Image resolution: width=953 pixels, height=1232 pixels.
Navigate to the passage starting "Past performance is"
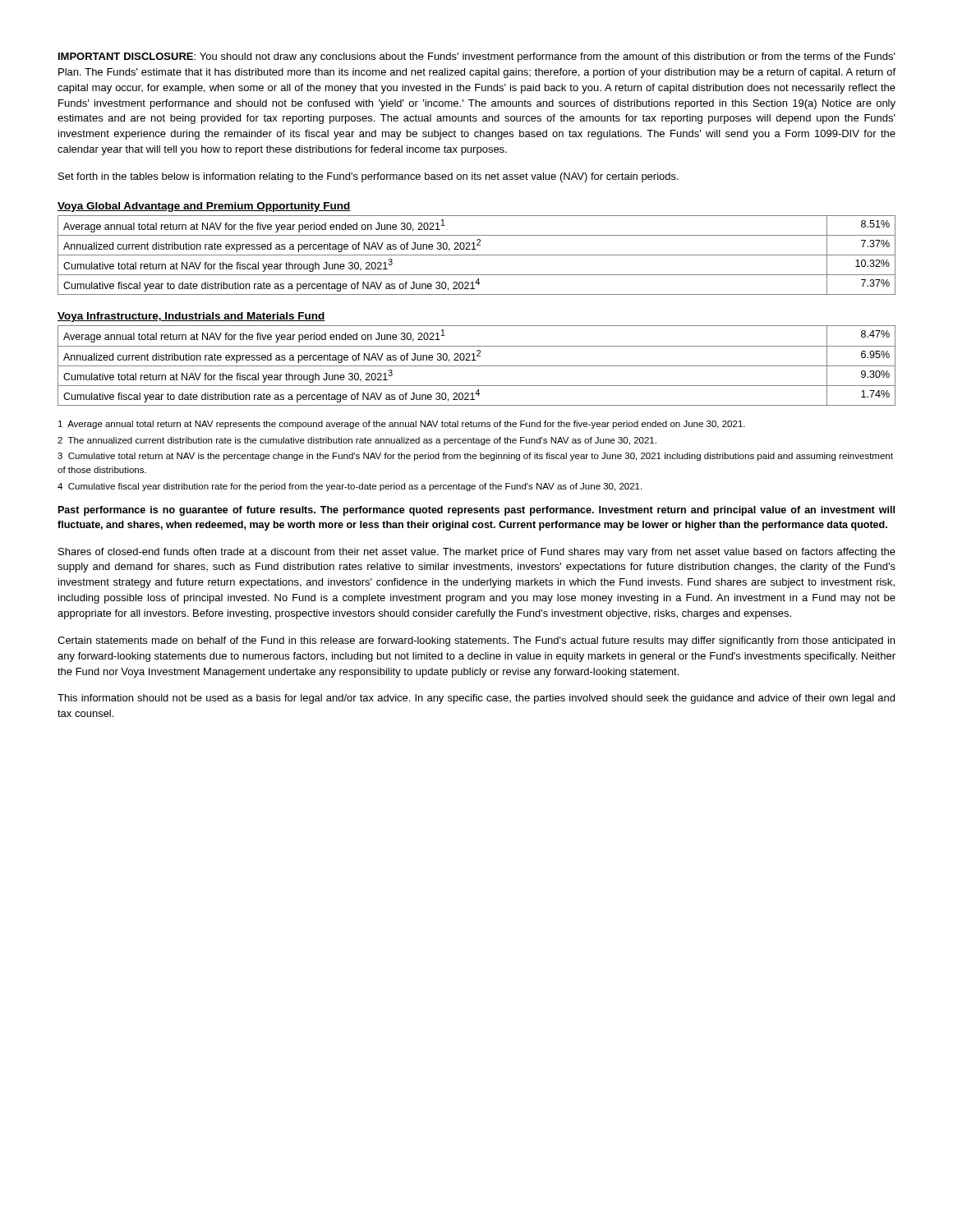pos(476,518)
